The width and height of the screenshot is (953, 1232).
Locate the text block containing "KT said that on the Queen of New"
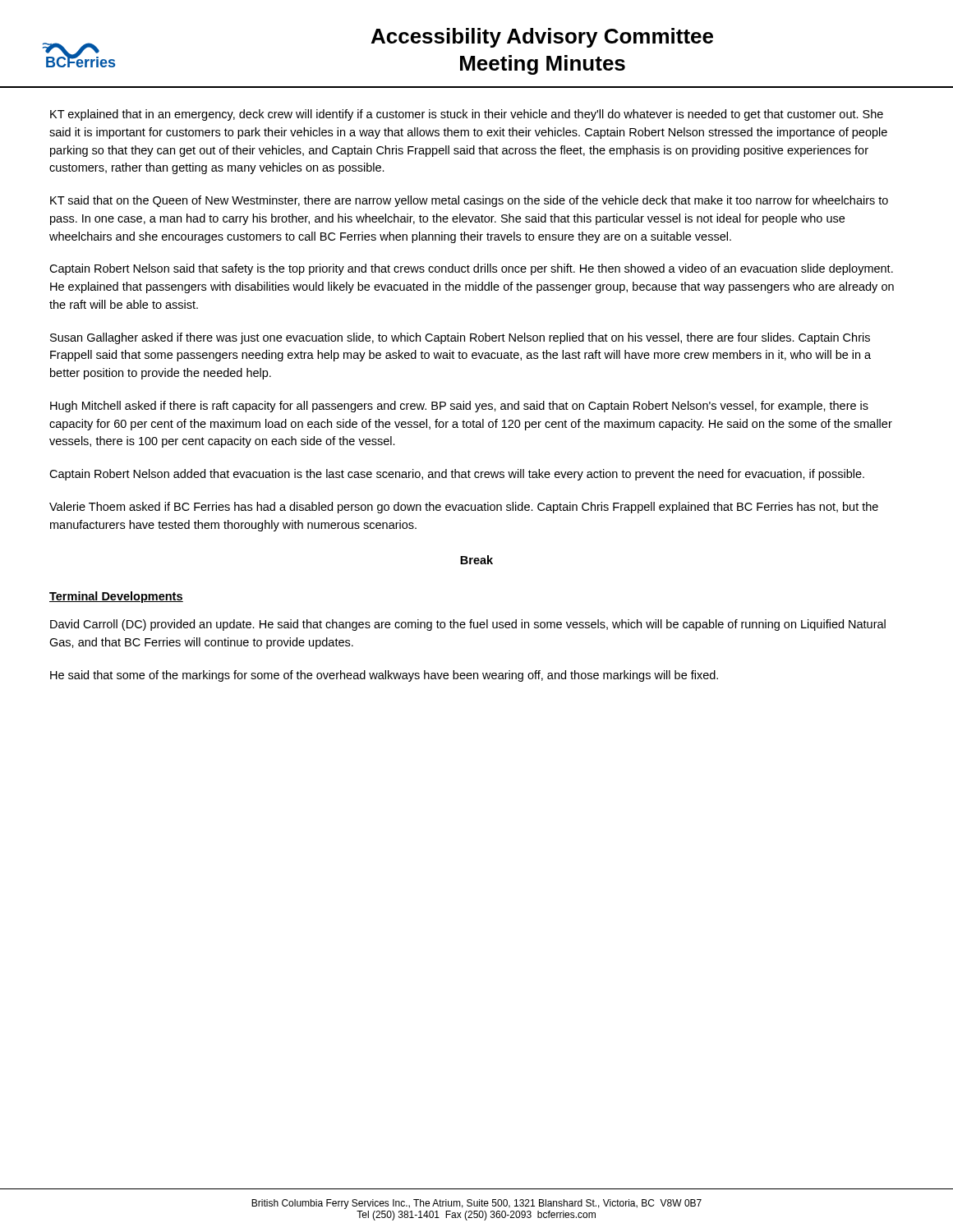[469, 218]
